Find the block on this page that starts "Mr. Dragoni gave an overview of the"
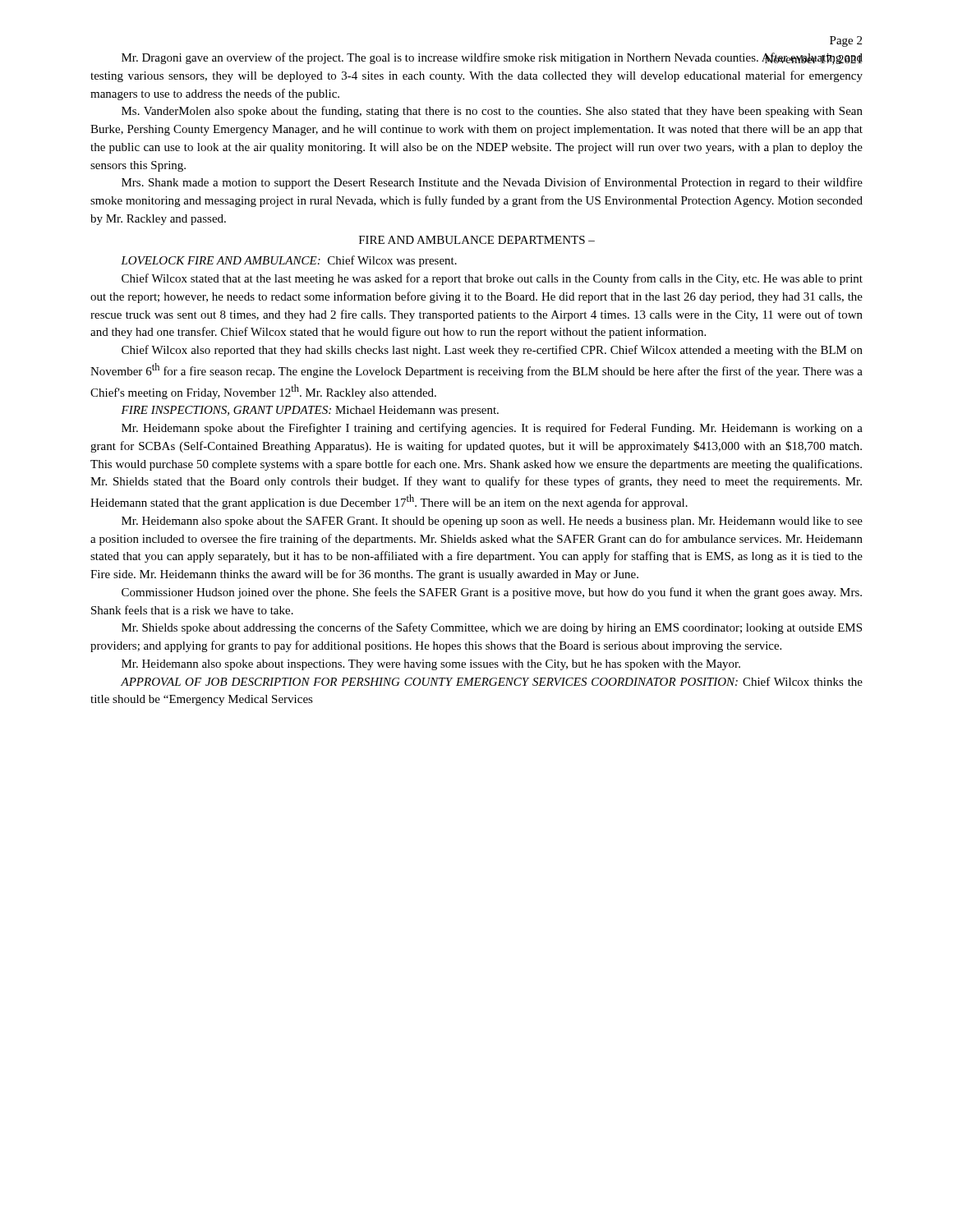 coord(476,76)
